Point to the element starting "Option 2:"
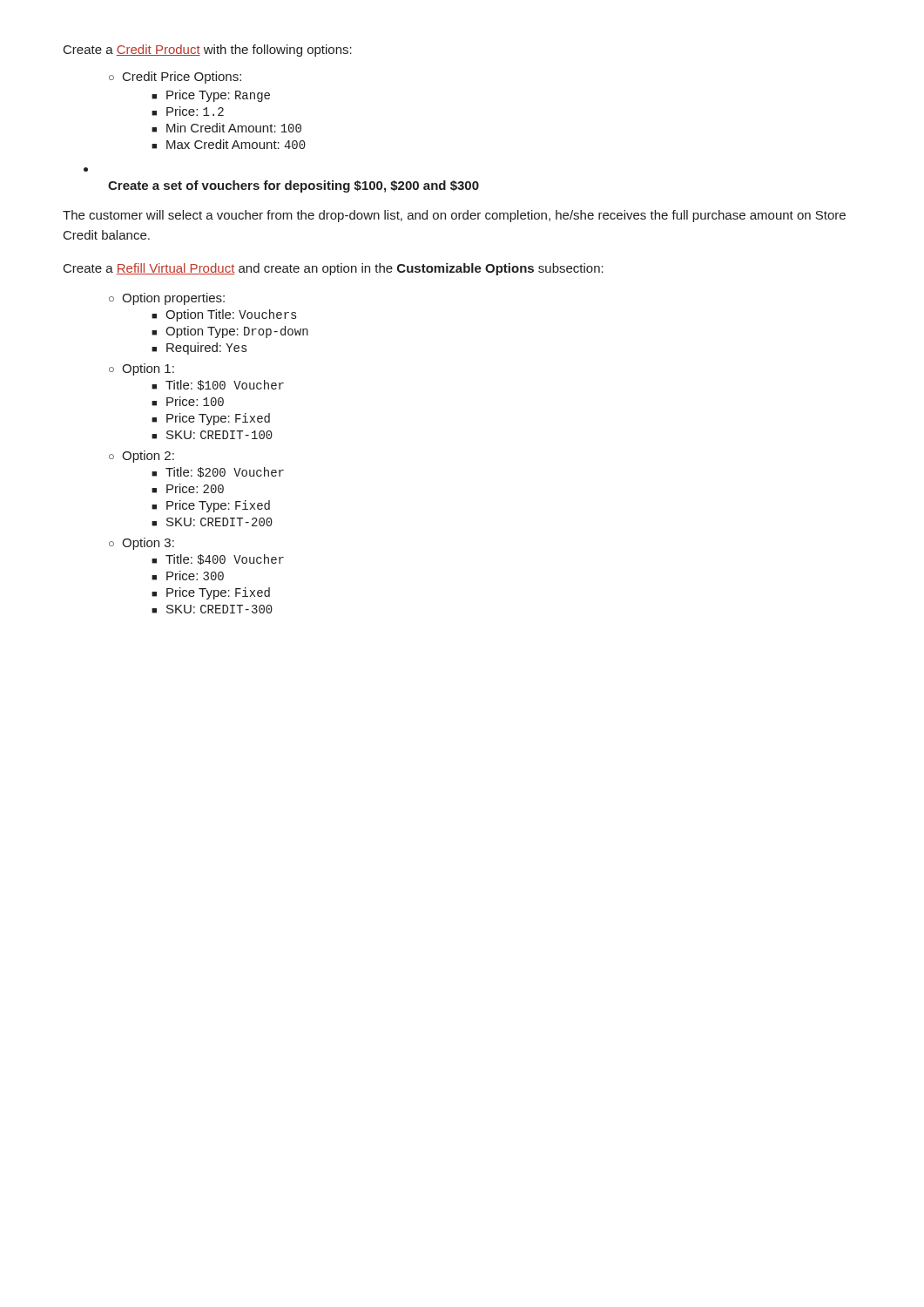This screenshot has width=924, height=1307. (x=142, y=457)
